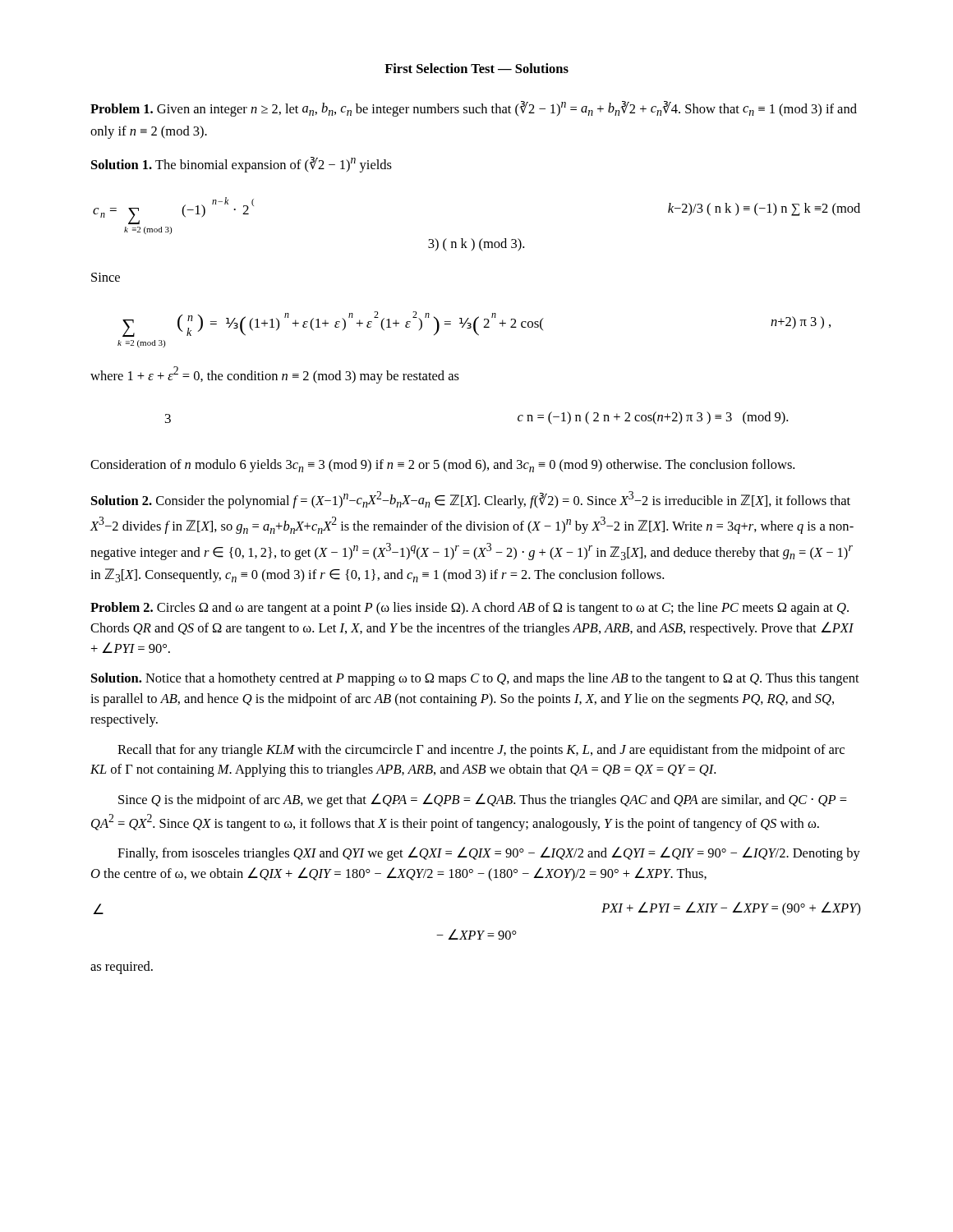Find the text block that reads "where 1 + ε +"
This screenshot has width=953, height=1232.
click(275, 374)
